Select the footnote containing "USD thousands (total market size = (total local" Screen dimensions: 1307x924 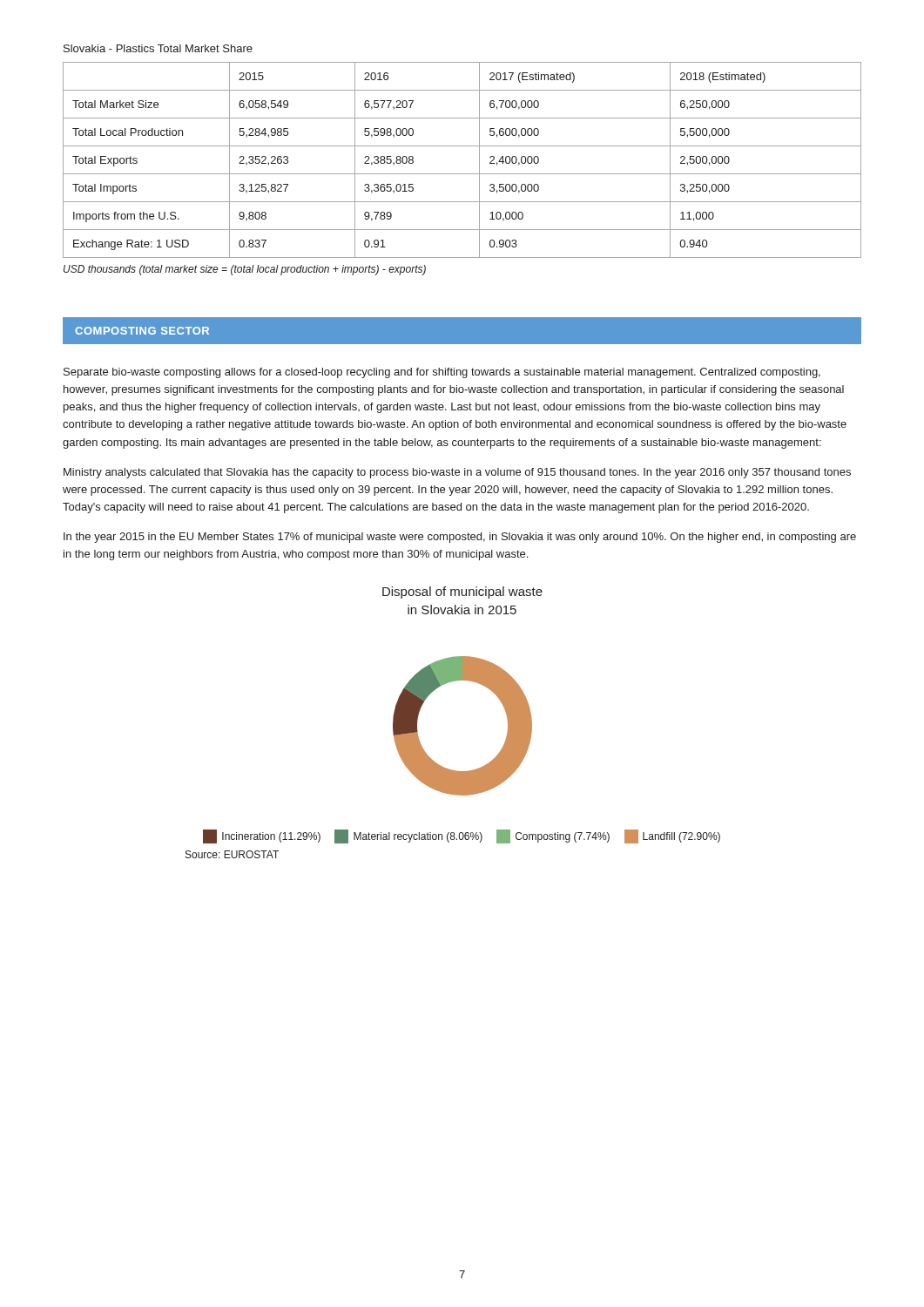click(245, 269)
